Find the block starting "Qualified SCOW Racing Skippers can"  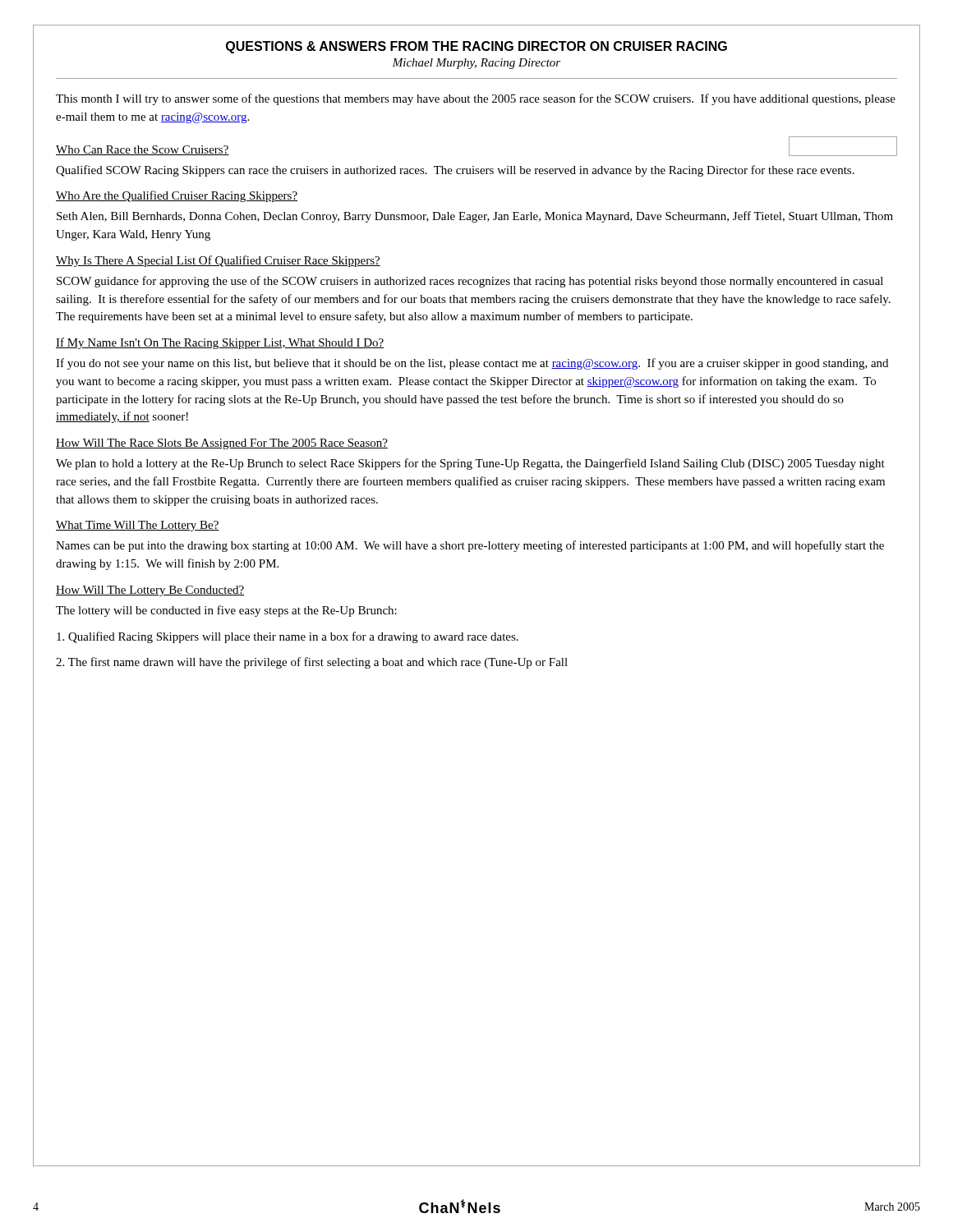tap(455, 170)
